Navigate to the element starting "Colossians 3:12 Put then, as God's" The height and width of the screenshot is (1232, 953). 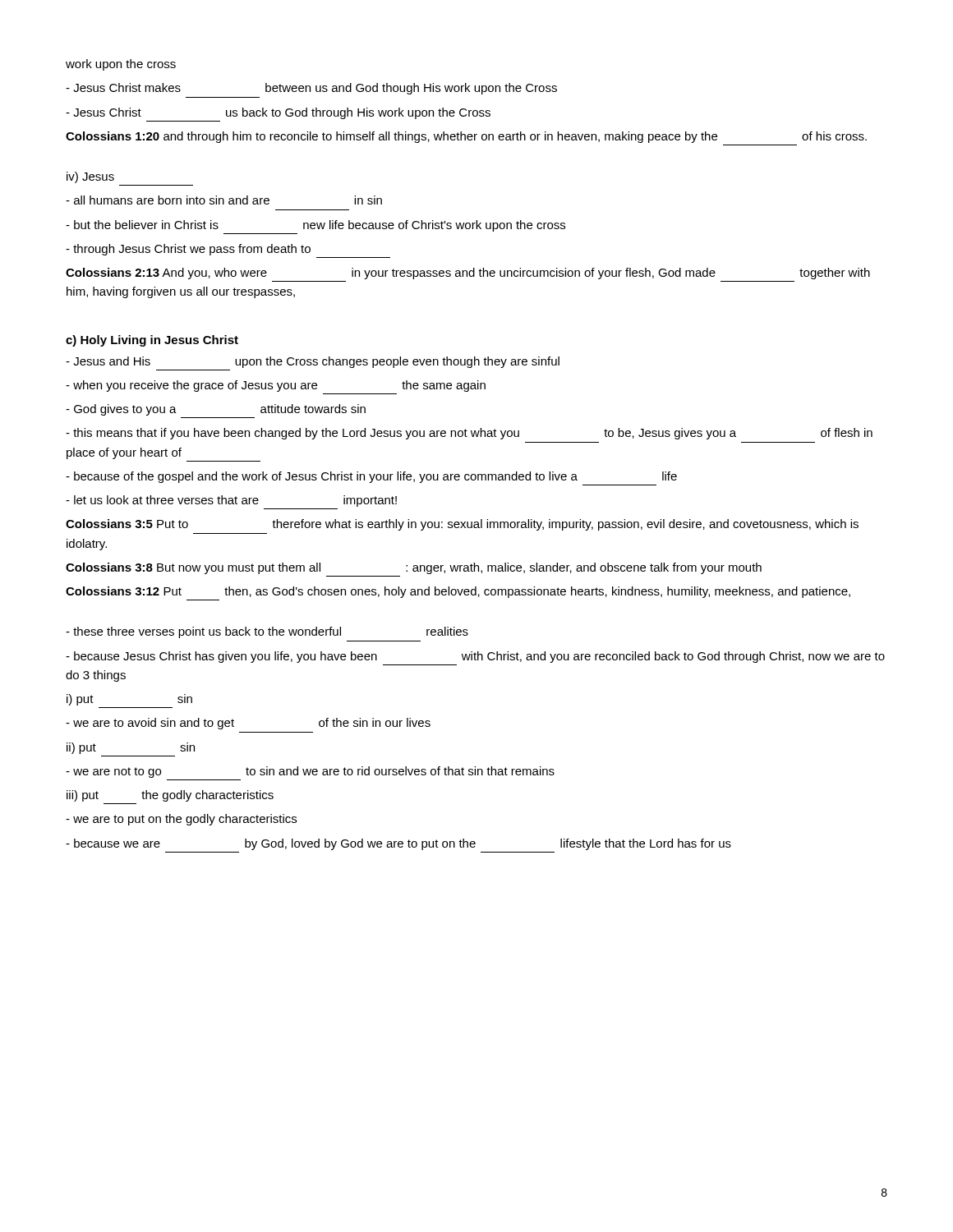459,592
